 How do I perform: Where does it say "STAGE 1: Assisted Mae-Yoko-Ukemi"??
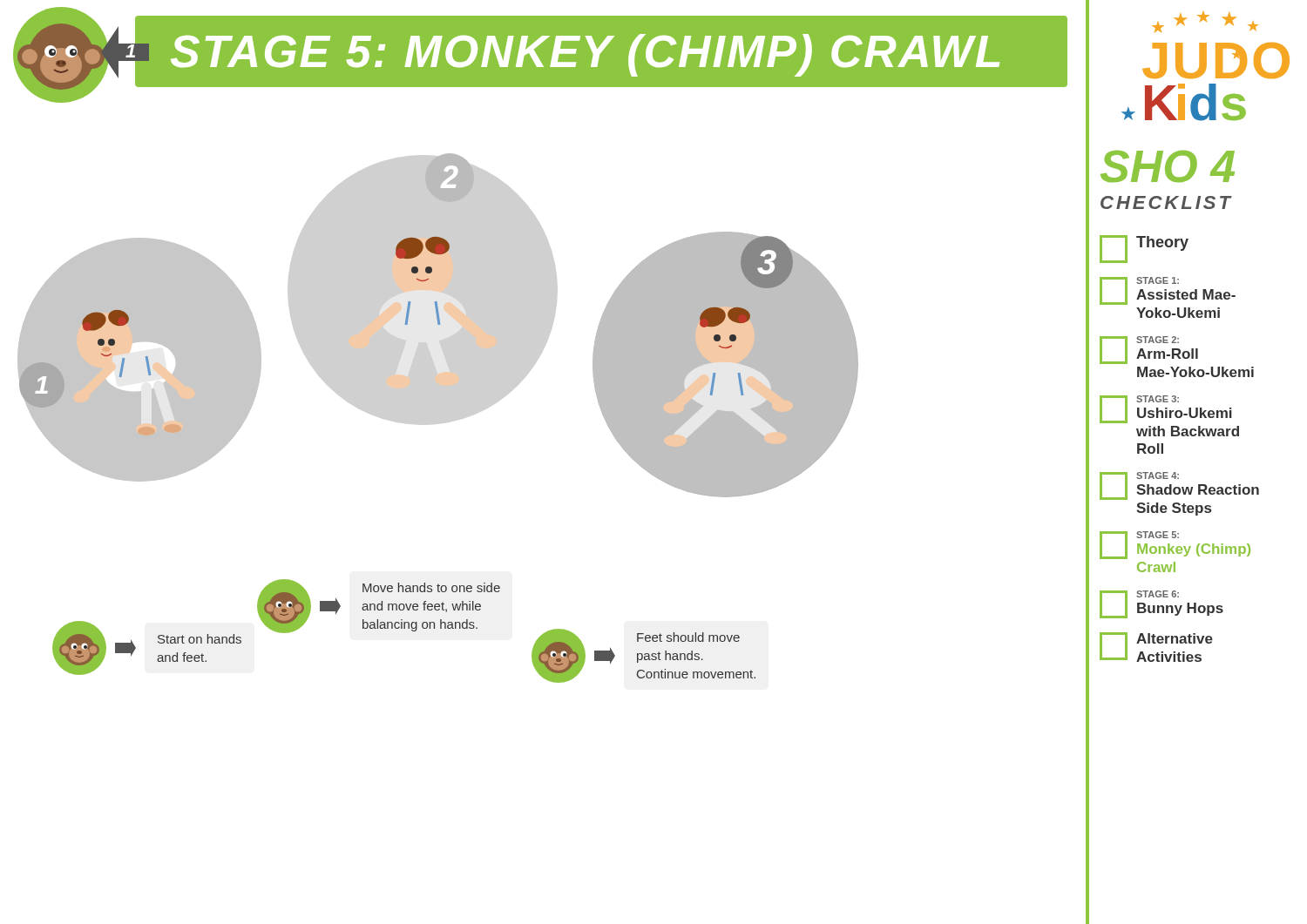pos(1168,299)
